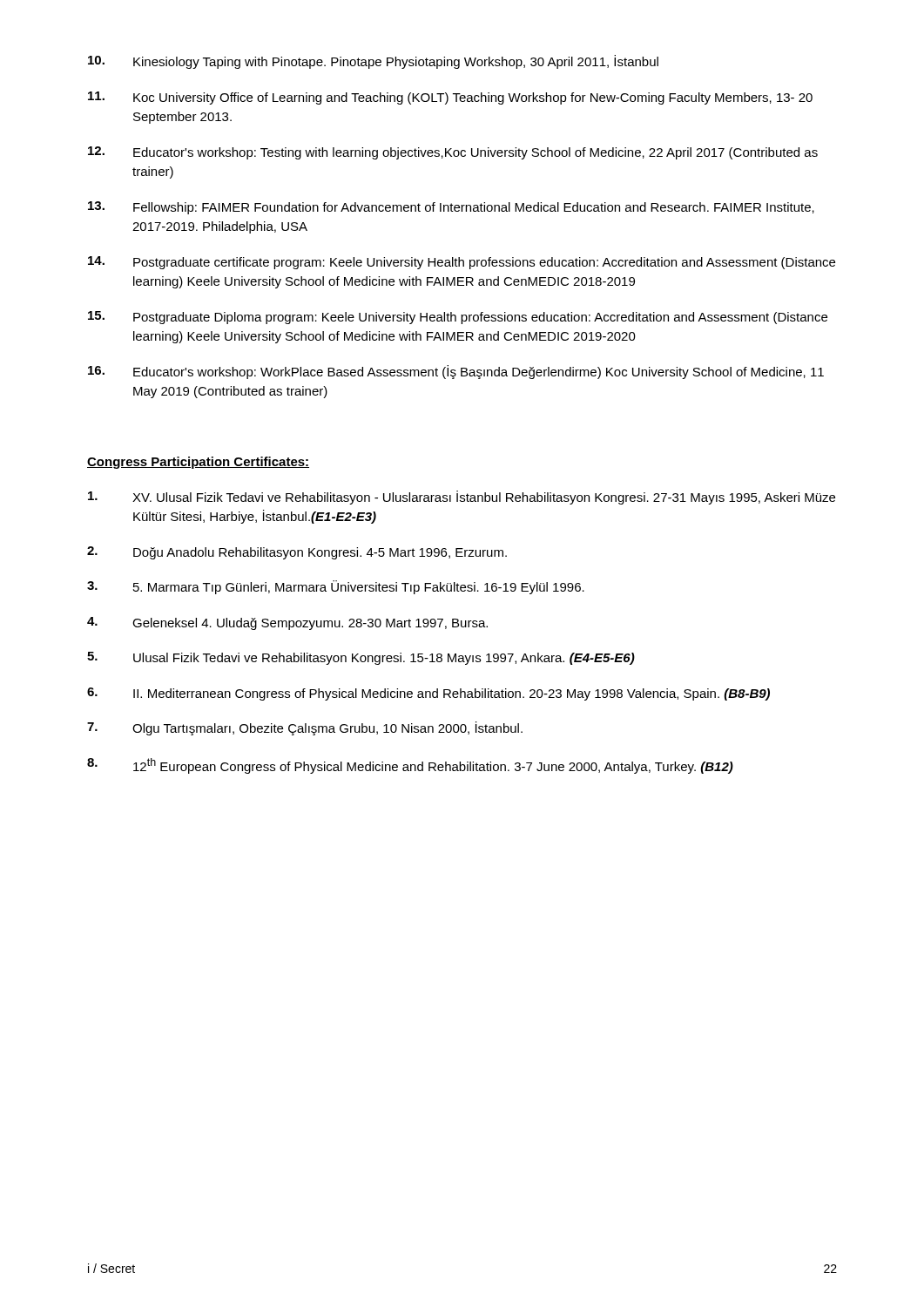Navigate to the text starting "XV. Ulusal Fizik Tedavi"
Screen dimensions: 1307x924
[x=462, y=507]
